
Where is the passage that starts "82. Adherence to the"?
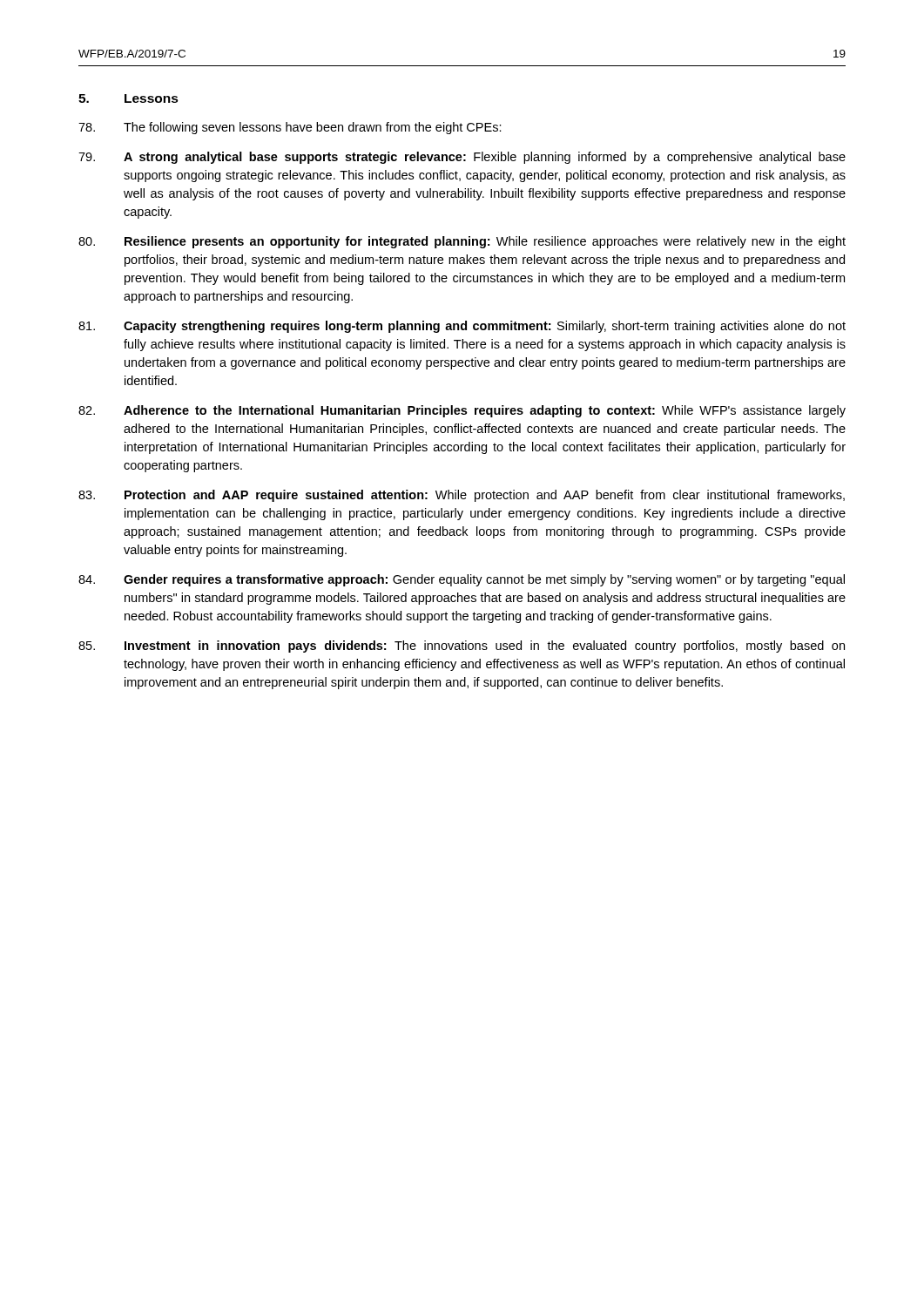(462, 438)
